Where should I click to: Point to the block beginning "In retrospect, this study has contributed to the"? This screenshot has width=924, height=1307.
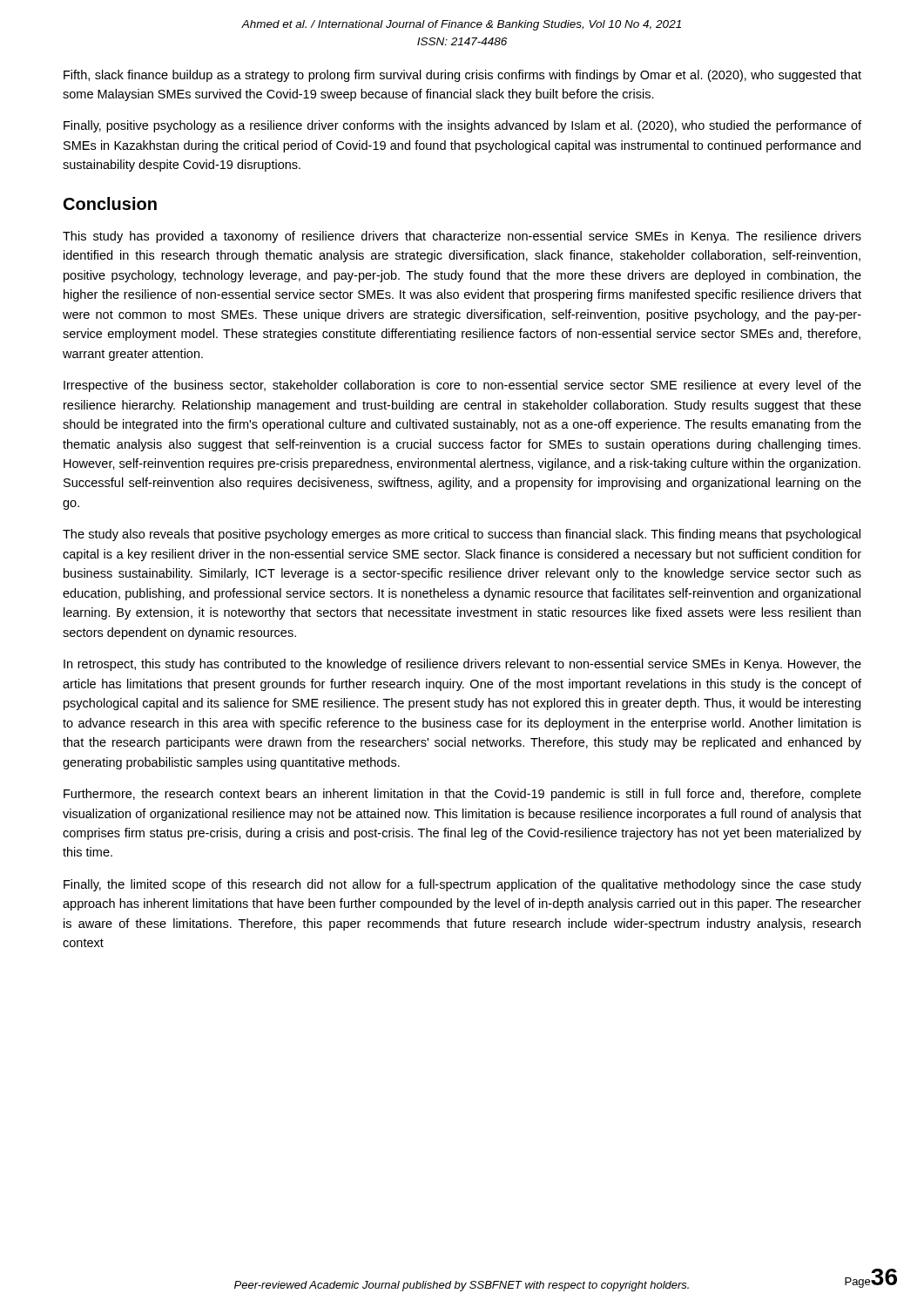462,713
